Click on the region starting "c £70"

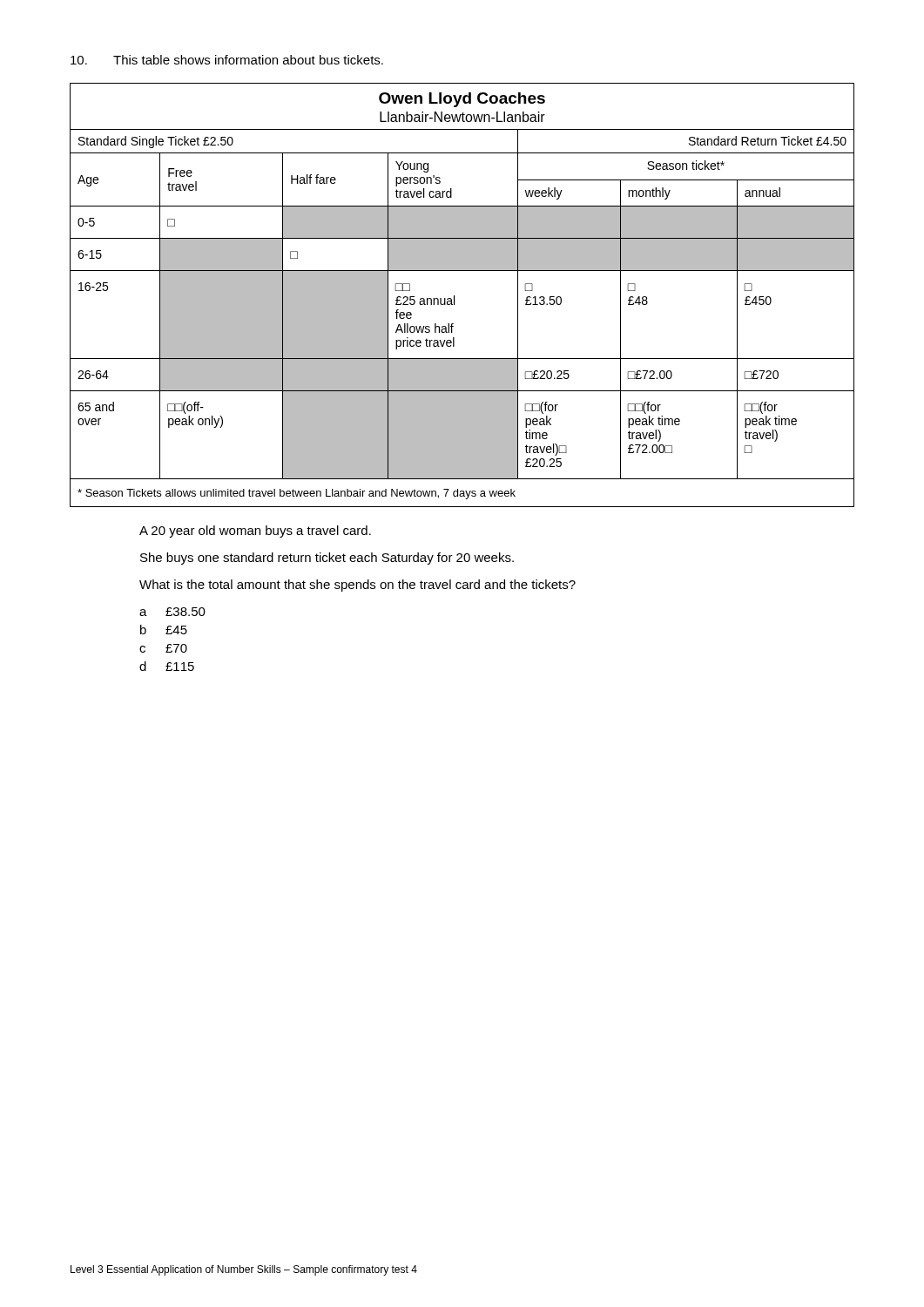[163, 648]
